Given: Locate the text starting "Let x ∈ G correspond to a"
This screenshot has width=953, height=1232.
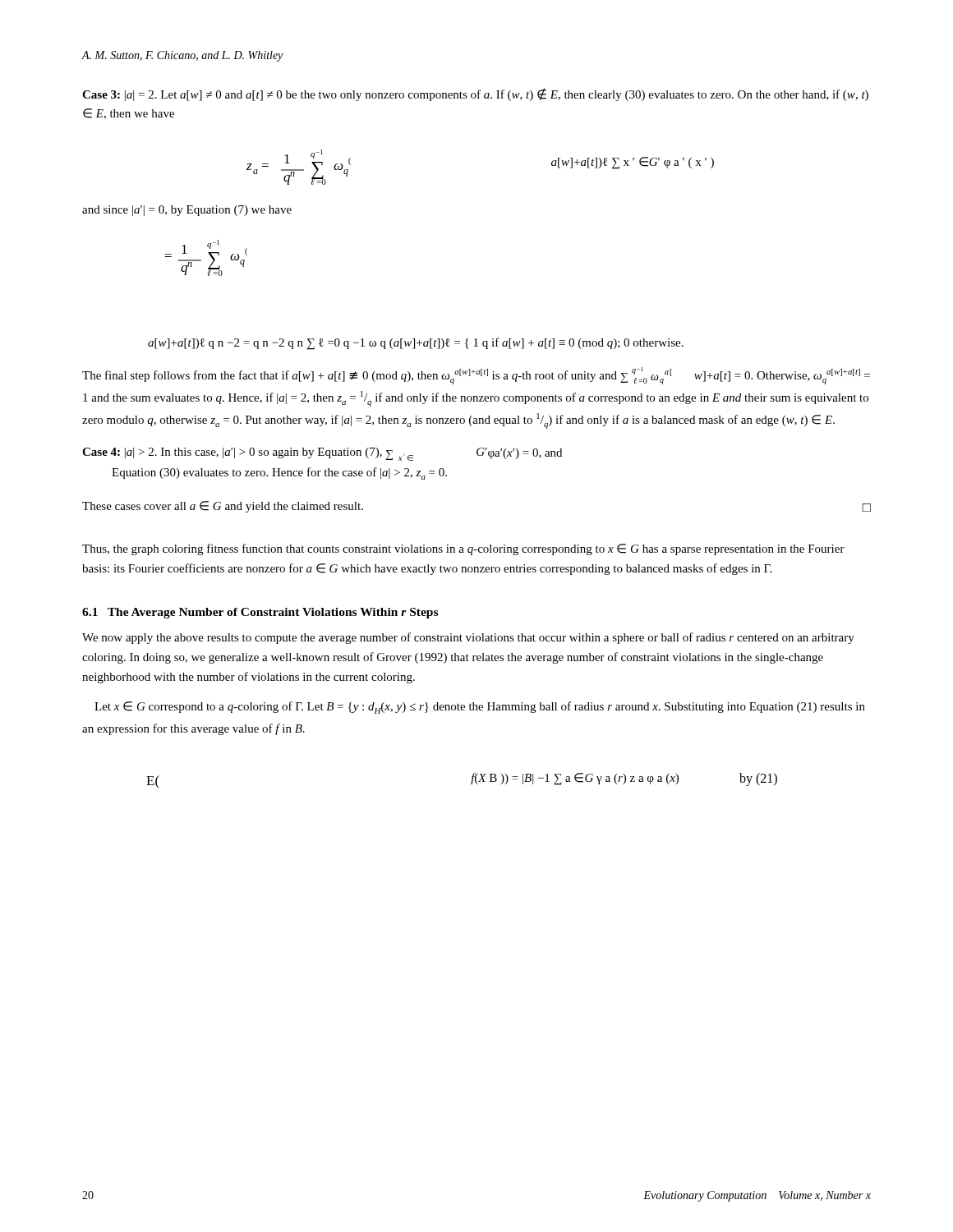Looking at the screenshot, I should coord(474,717).
